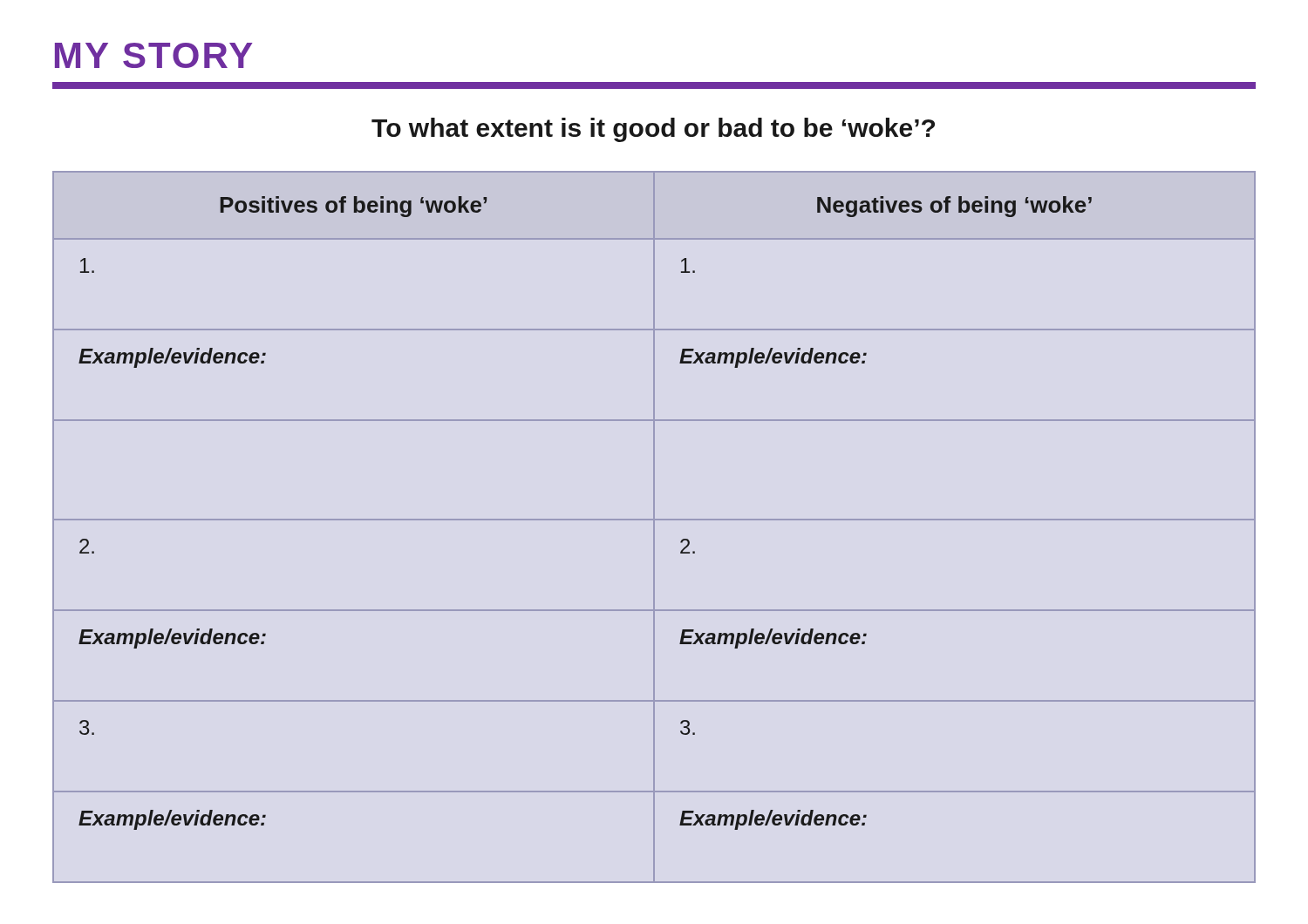Find the table

coord(654,527)
